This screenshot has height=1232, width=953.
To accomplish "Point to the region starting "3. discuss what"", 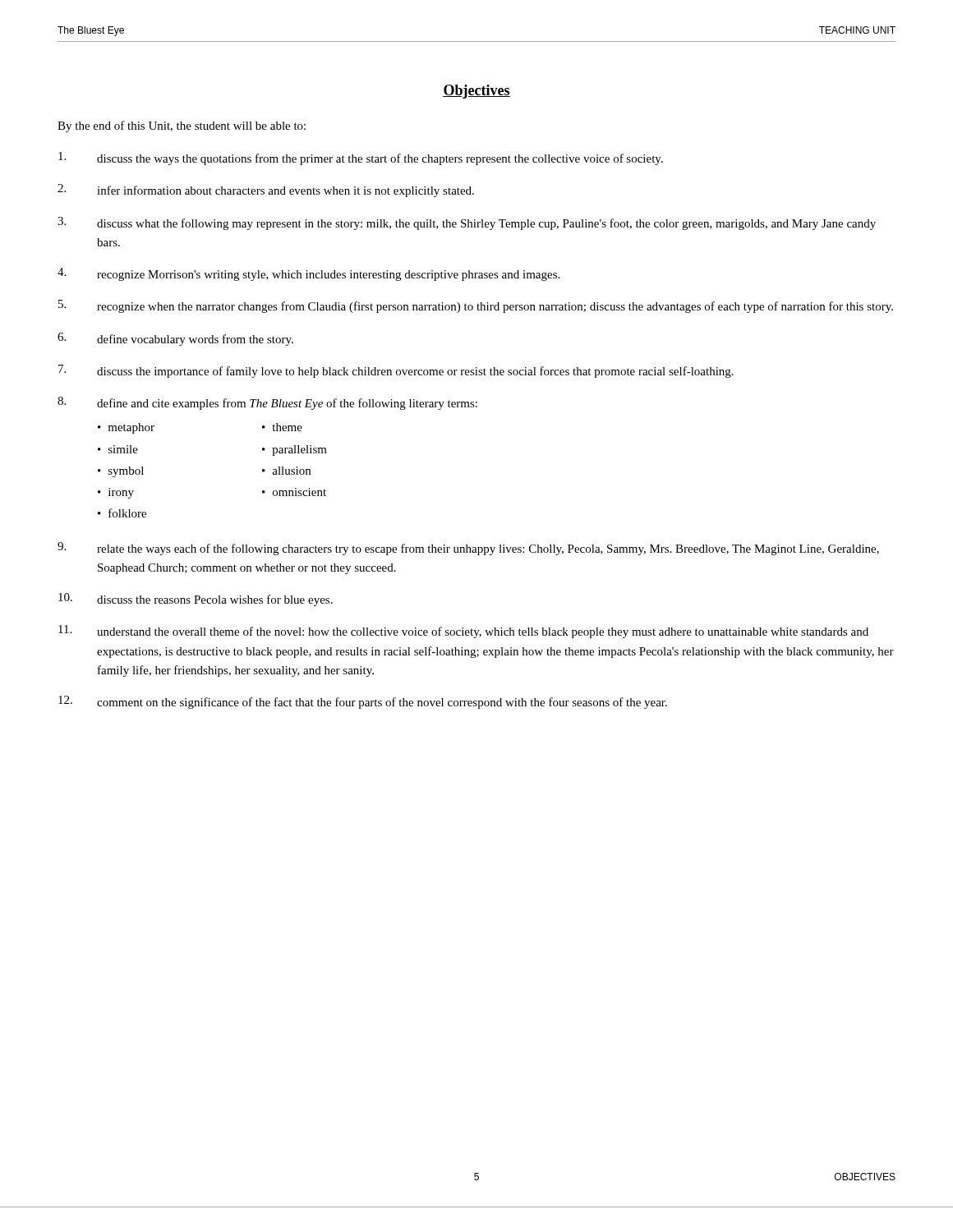I will (x=476, y=233).
